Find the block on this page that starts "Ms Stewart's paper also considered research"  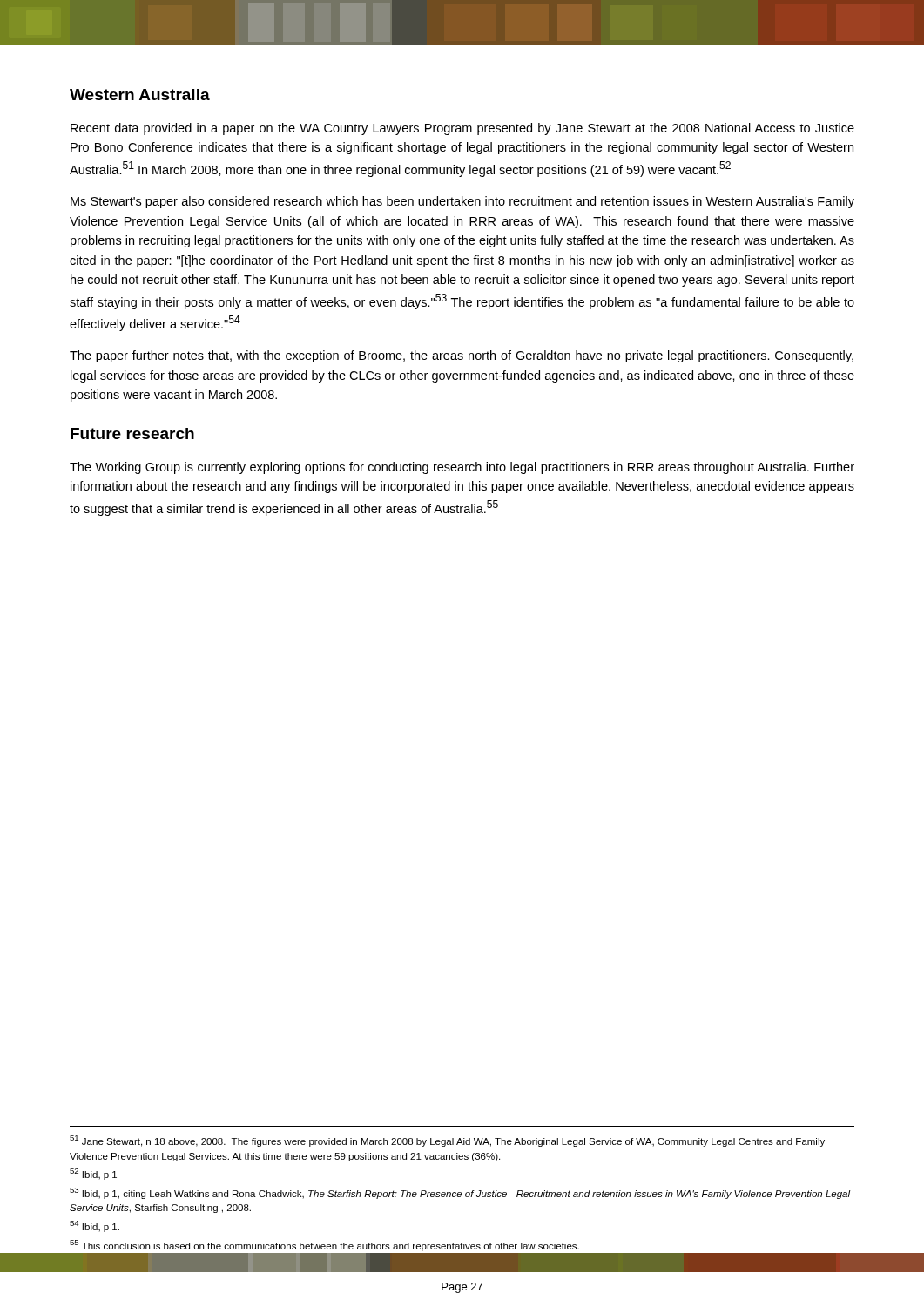point(462,263)
